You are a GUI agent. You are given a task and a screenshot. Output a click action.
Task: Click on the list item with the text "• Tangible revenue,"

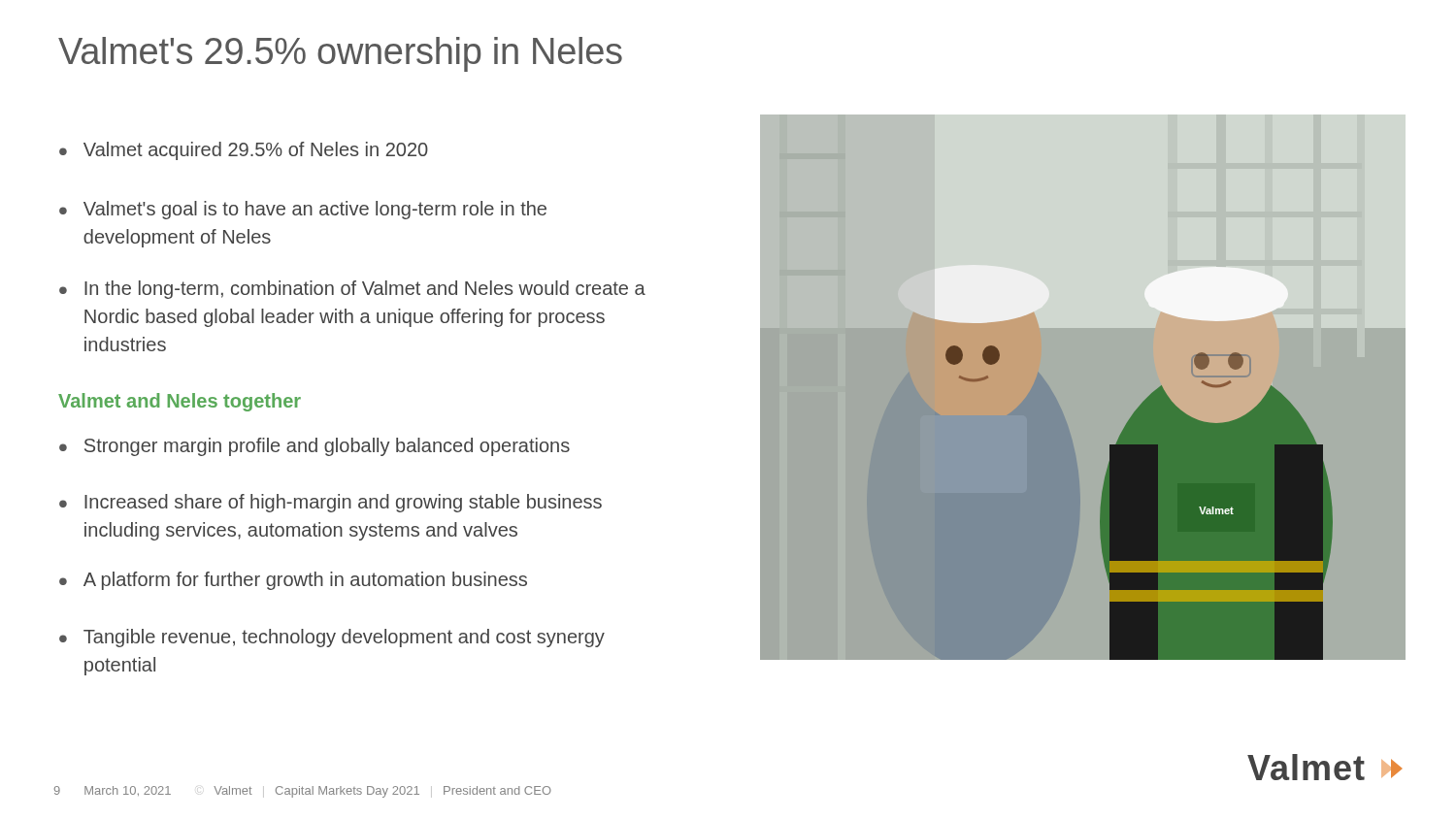coord(331,651)
